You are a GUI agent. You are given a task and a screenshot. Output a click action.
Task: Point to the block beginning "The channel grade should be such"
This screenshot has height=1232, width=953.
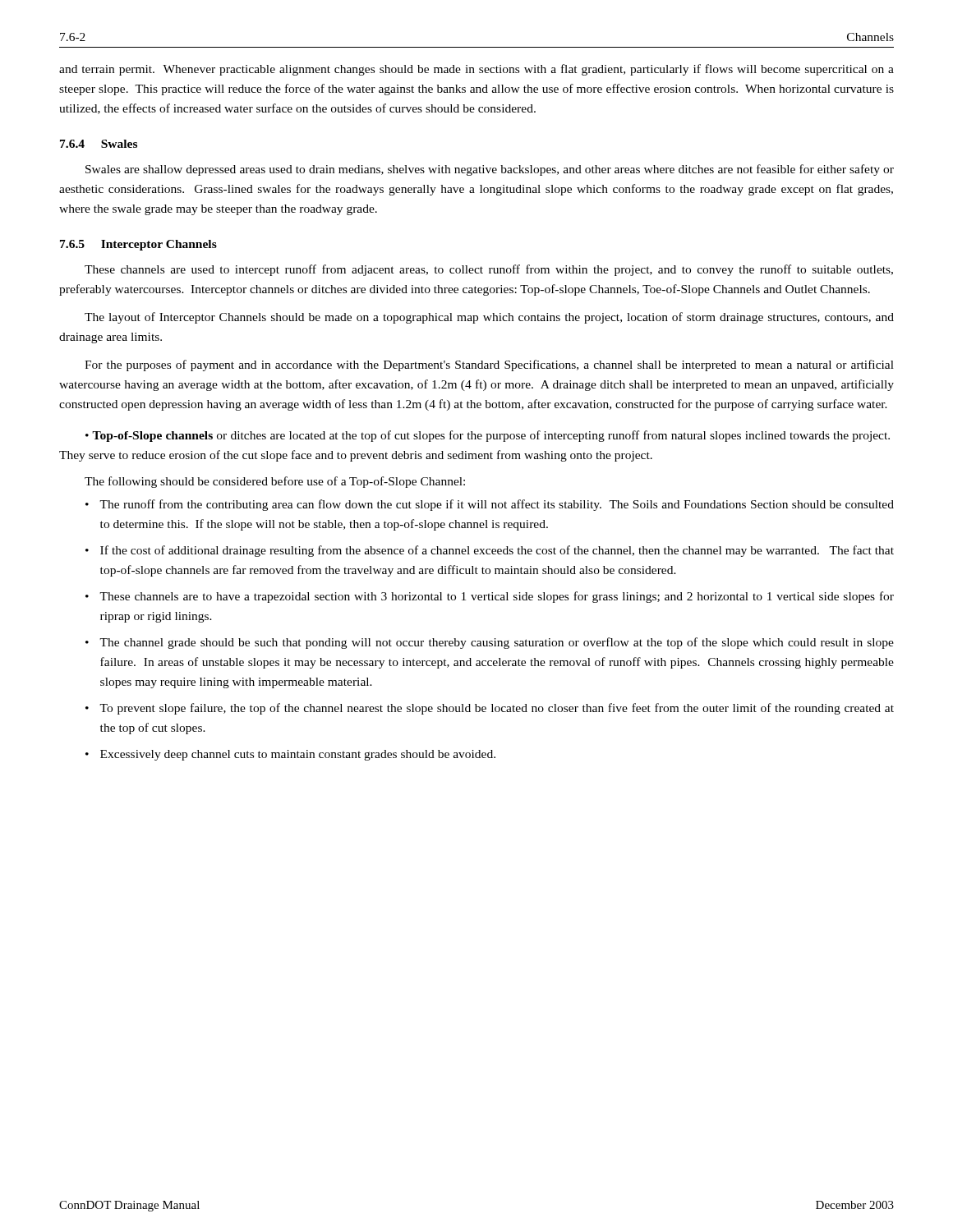point(497,662)
